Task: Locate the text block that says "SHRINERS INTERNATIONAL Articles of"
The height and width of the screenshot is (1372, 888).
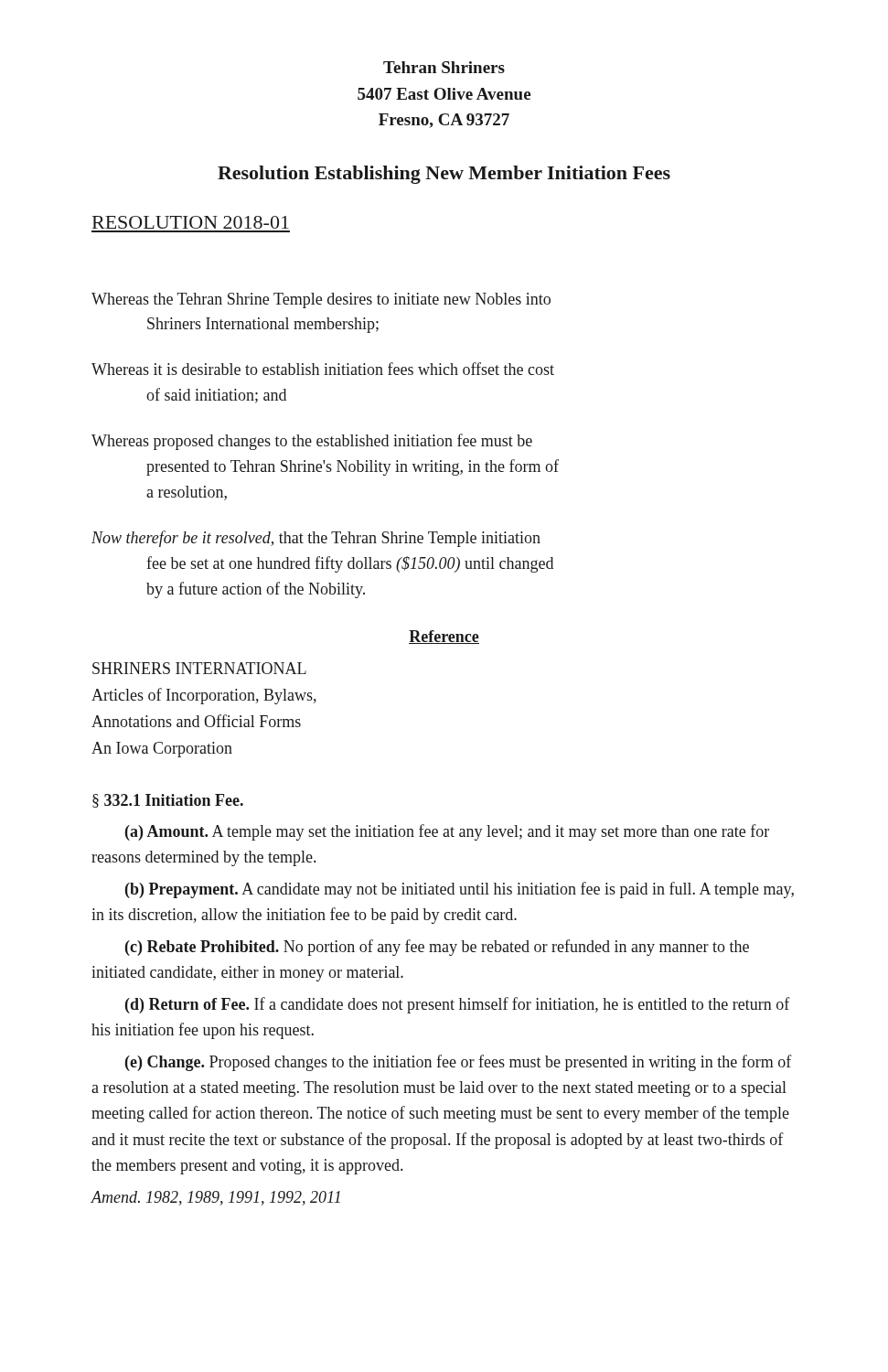Action: [x=199, y=668]
